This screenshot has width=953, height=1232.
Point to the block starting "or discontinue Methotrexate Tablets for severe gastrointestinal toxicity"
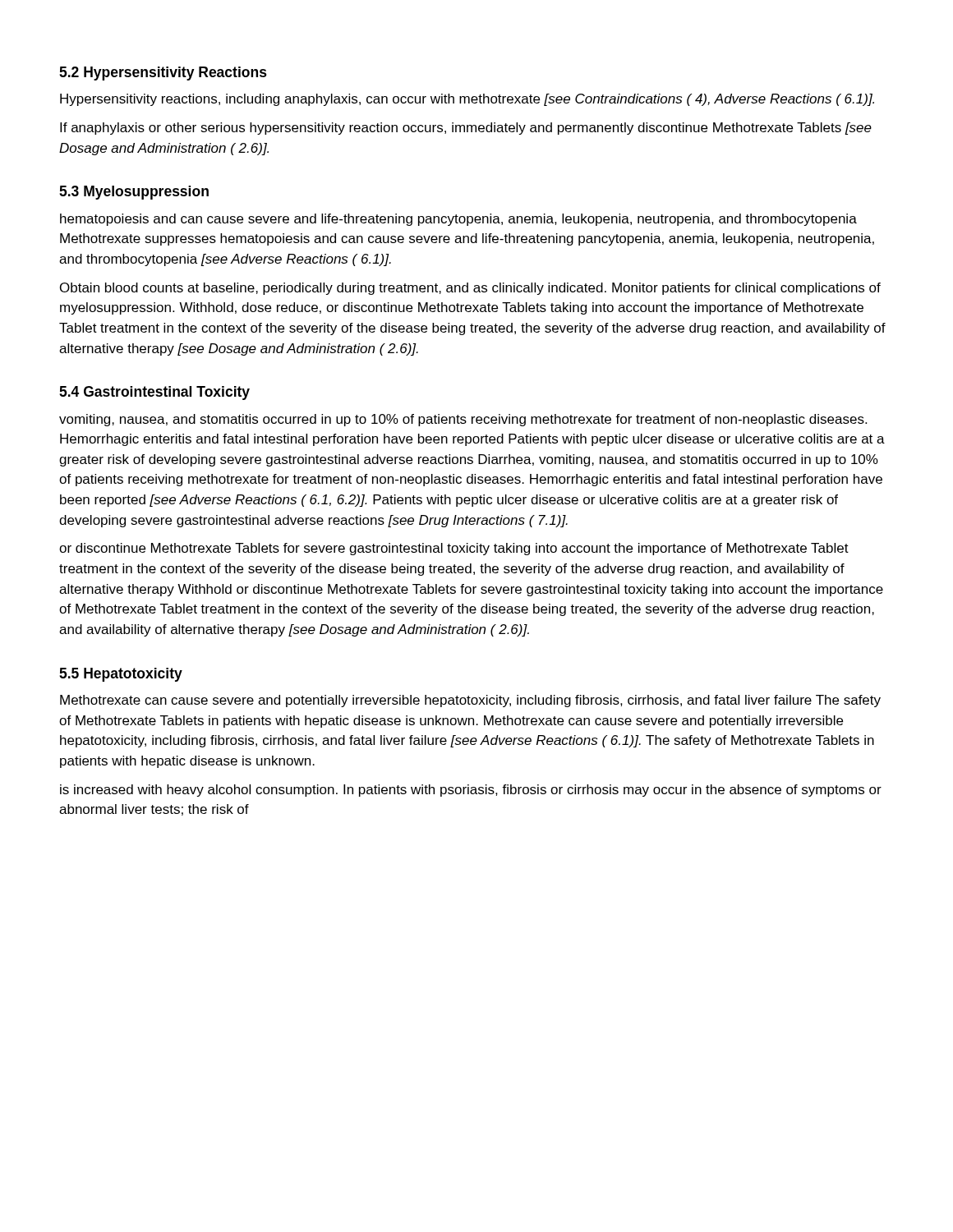click(471, 589)
